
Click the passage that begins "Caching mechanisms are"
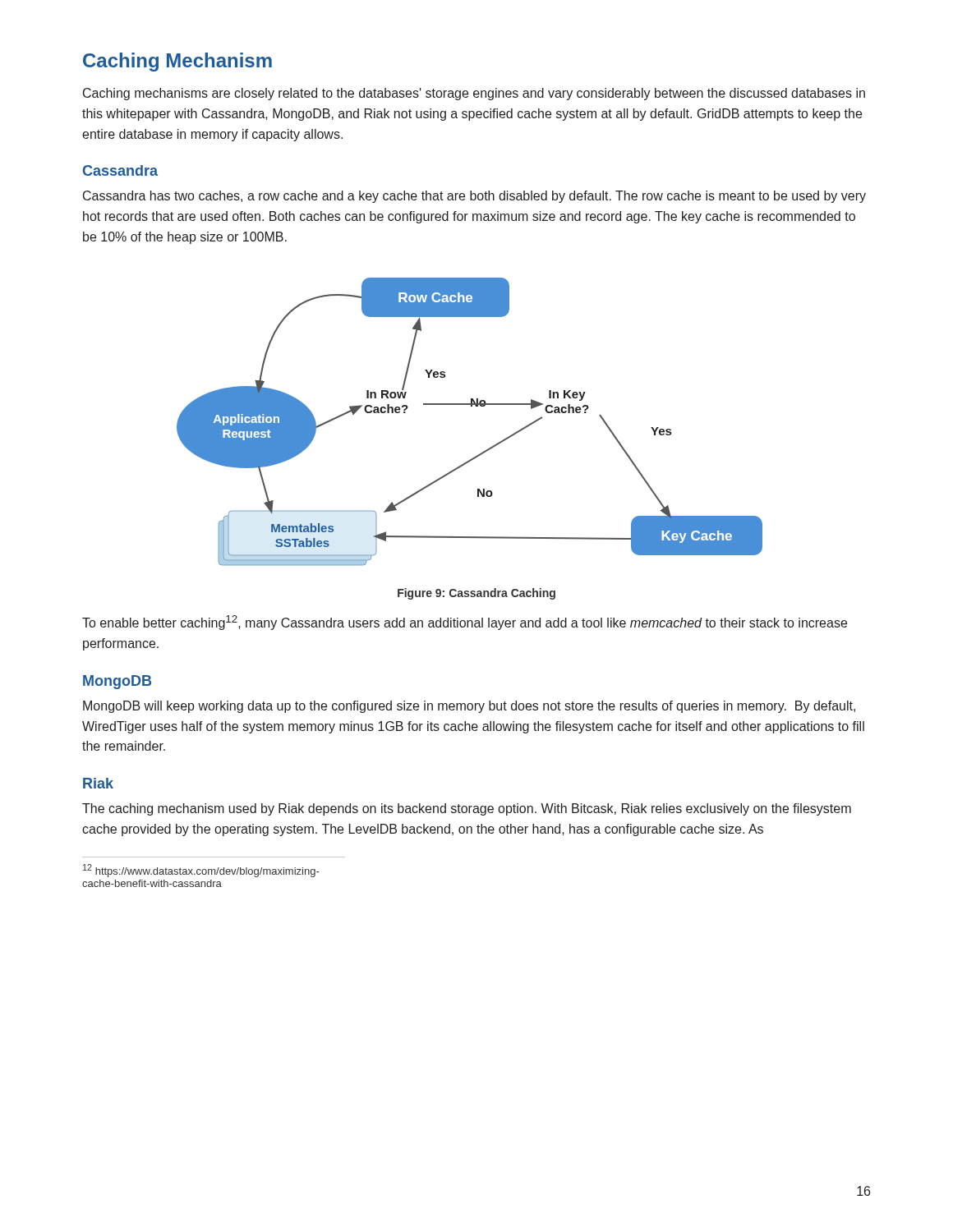(x=474, y=114)
